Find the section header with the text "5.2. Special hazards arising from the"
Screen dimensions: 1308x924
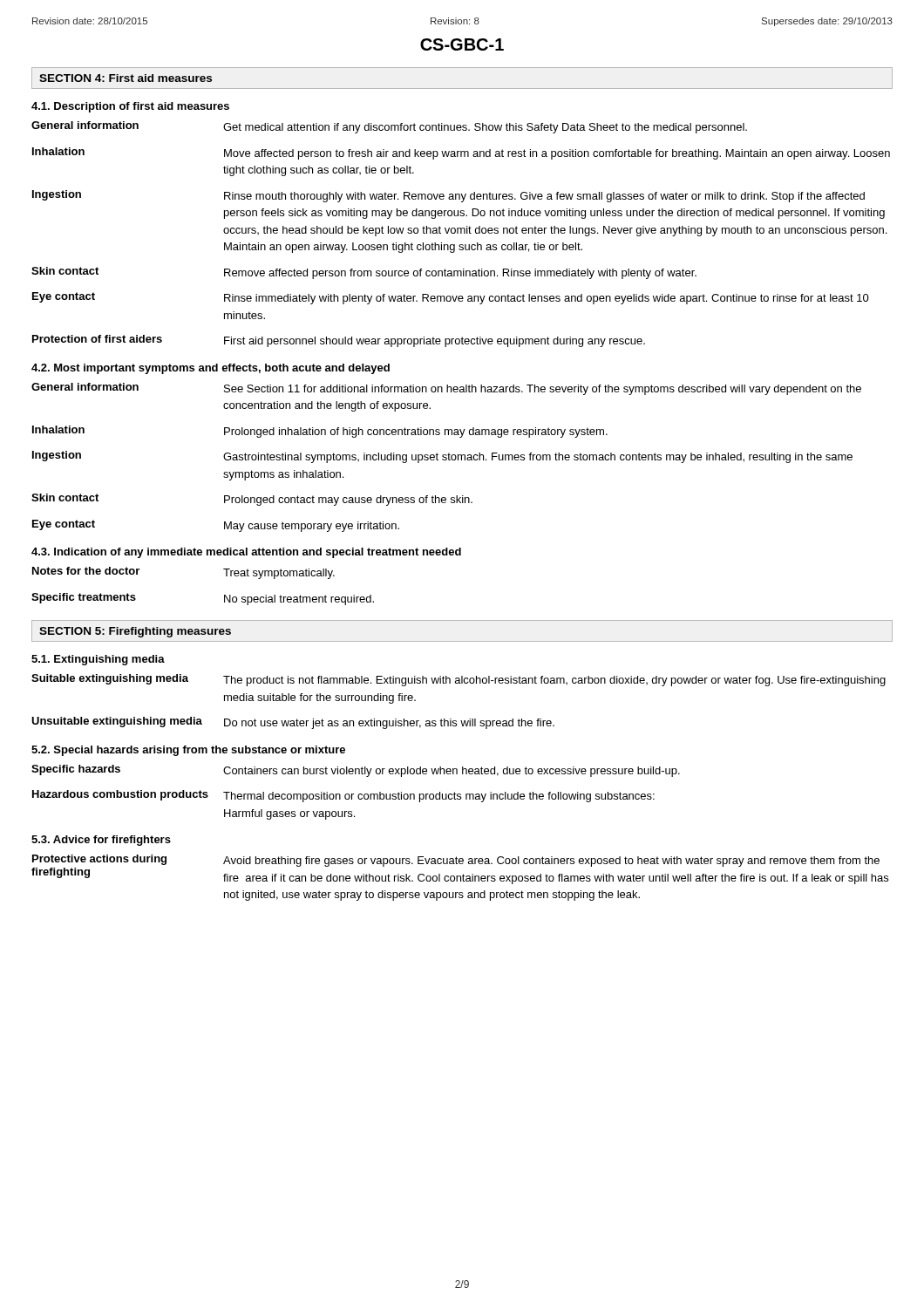tap(189, 749)
